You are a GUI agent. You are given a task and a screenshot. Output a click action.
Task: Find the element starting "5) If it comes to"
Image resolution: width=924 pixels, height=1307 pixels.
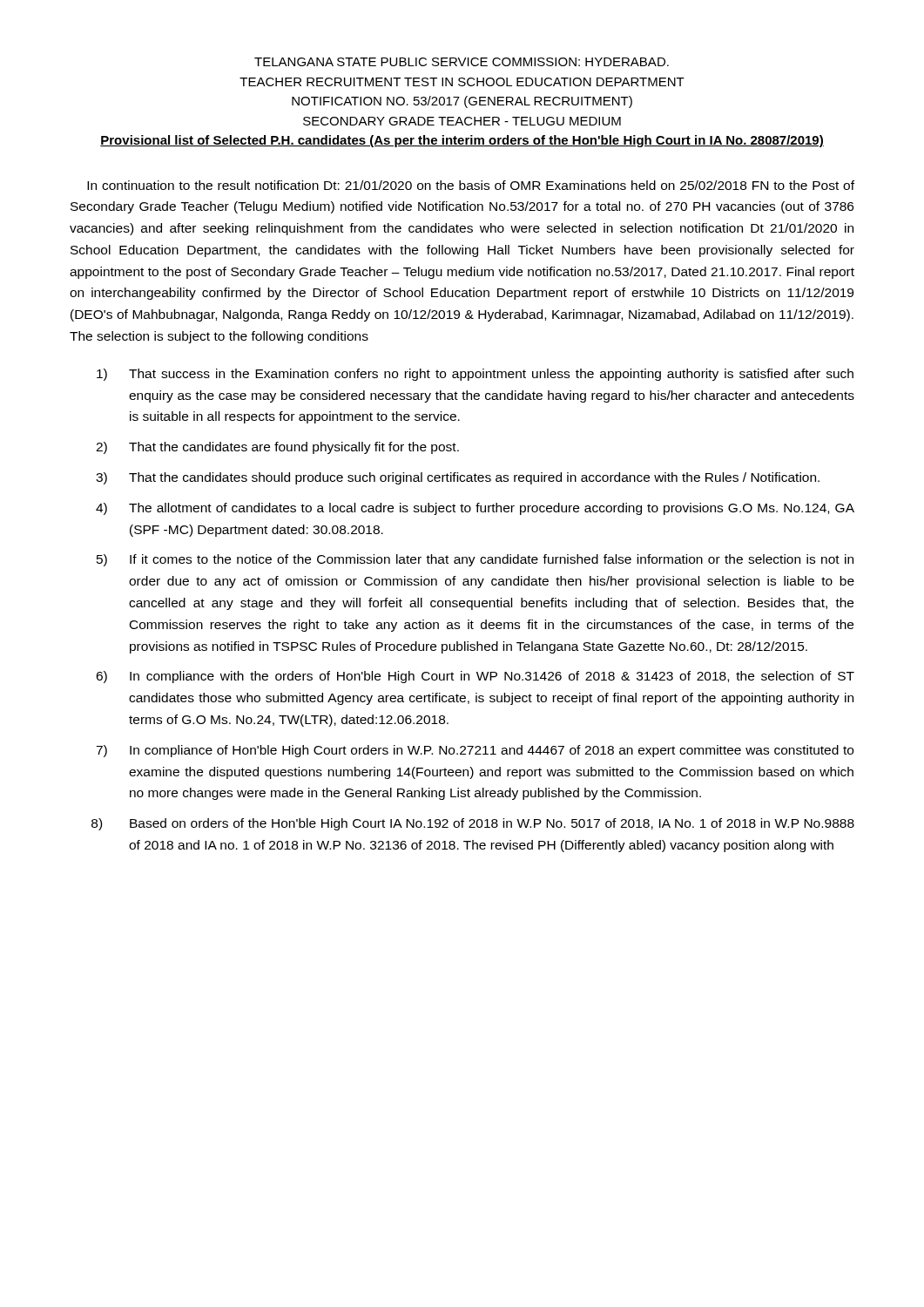(475, 603)
